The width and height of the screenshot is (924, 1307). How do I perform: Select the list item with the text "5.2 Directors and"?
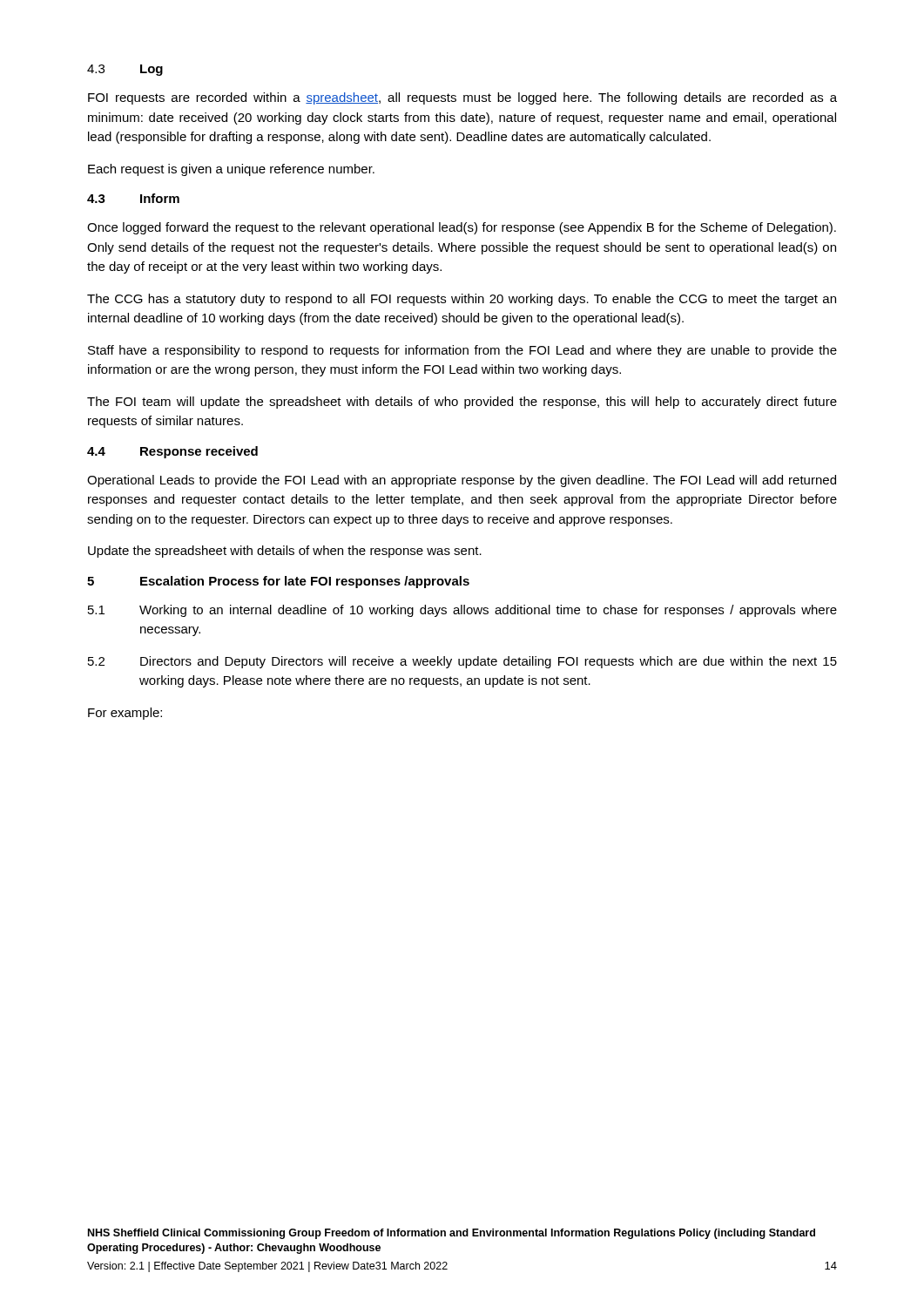462,671
